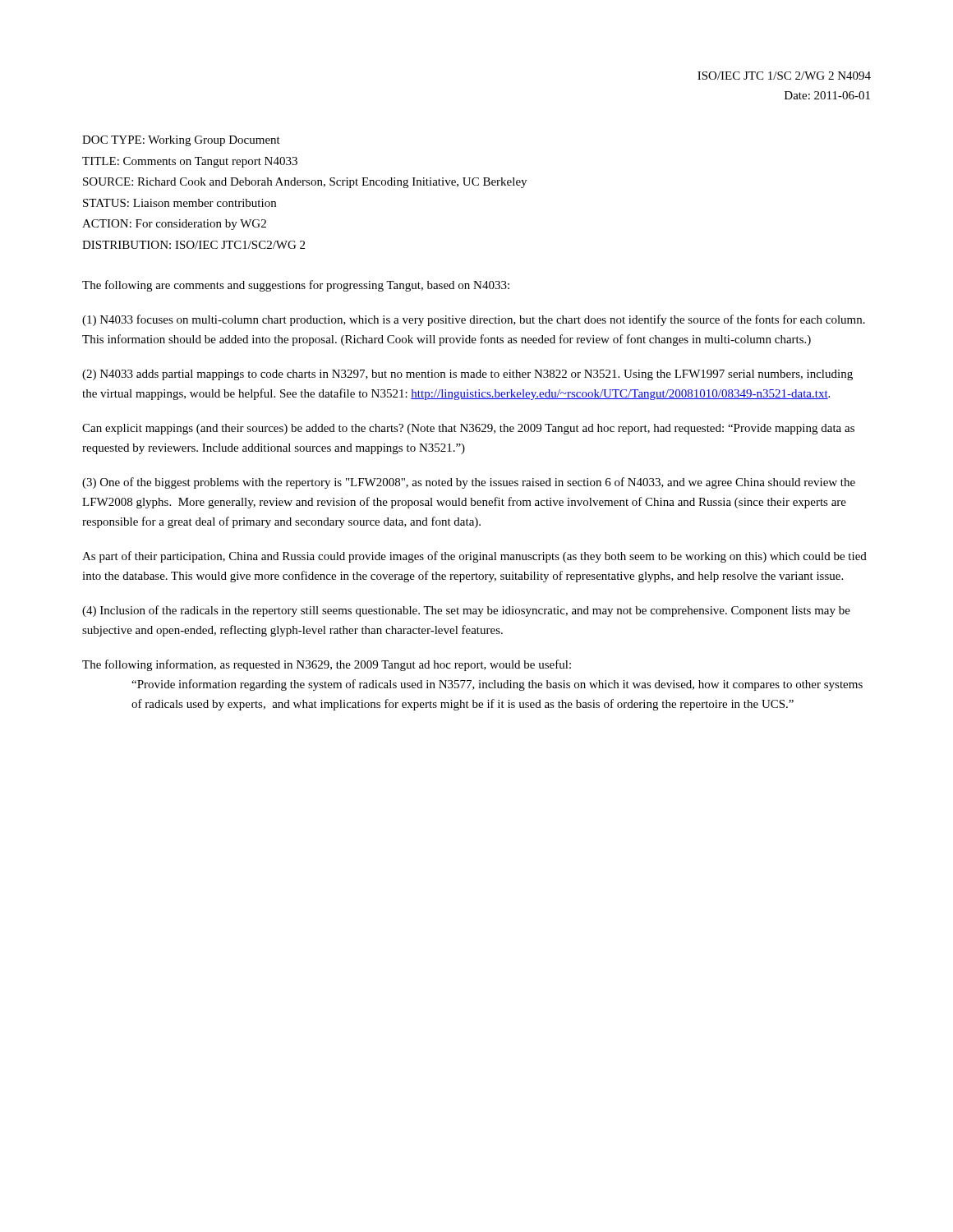Click the passage that begins "(1) N4033 focuses on multi-column chart"

pyautogui.click(x=475, y=329)
